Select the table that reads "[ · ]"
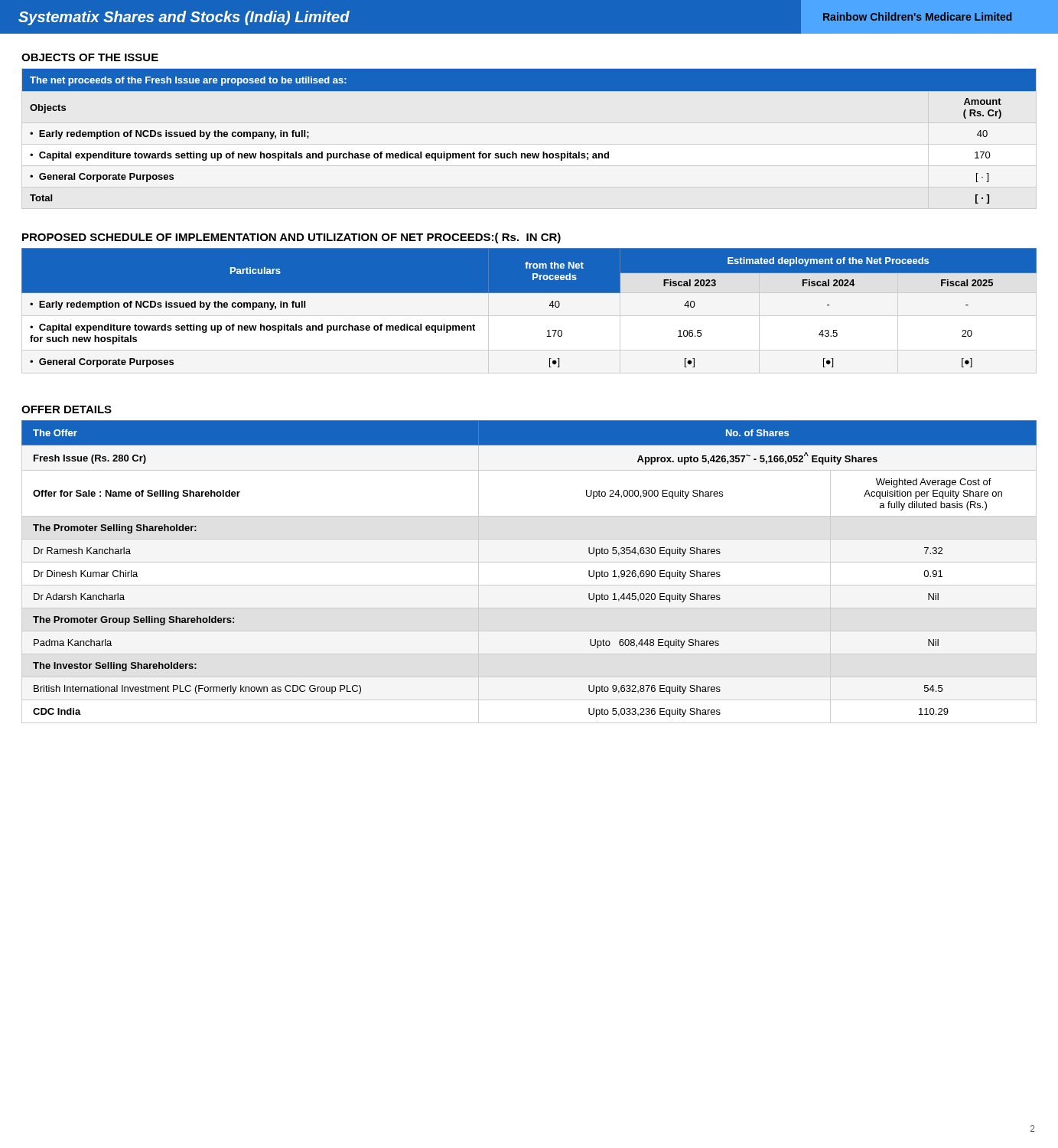This screenshot has height=1148, width=1058. 529,139
